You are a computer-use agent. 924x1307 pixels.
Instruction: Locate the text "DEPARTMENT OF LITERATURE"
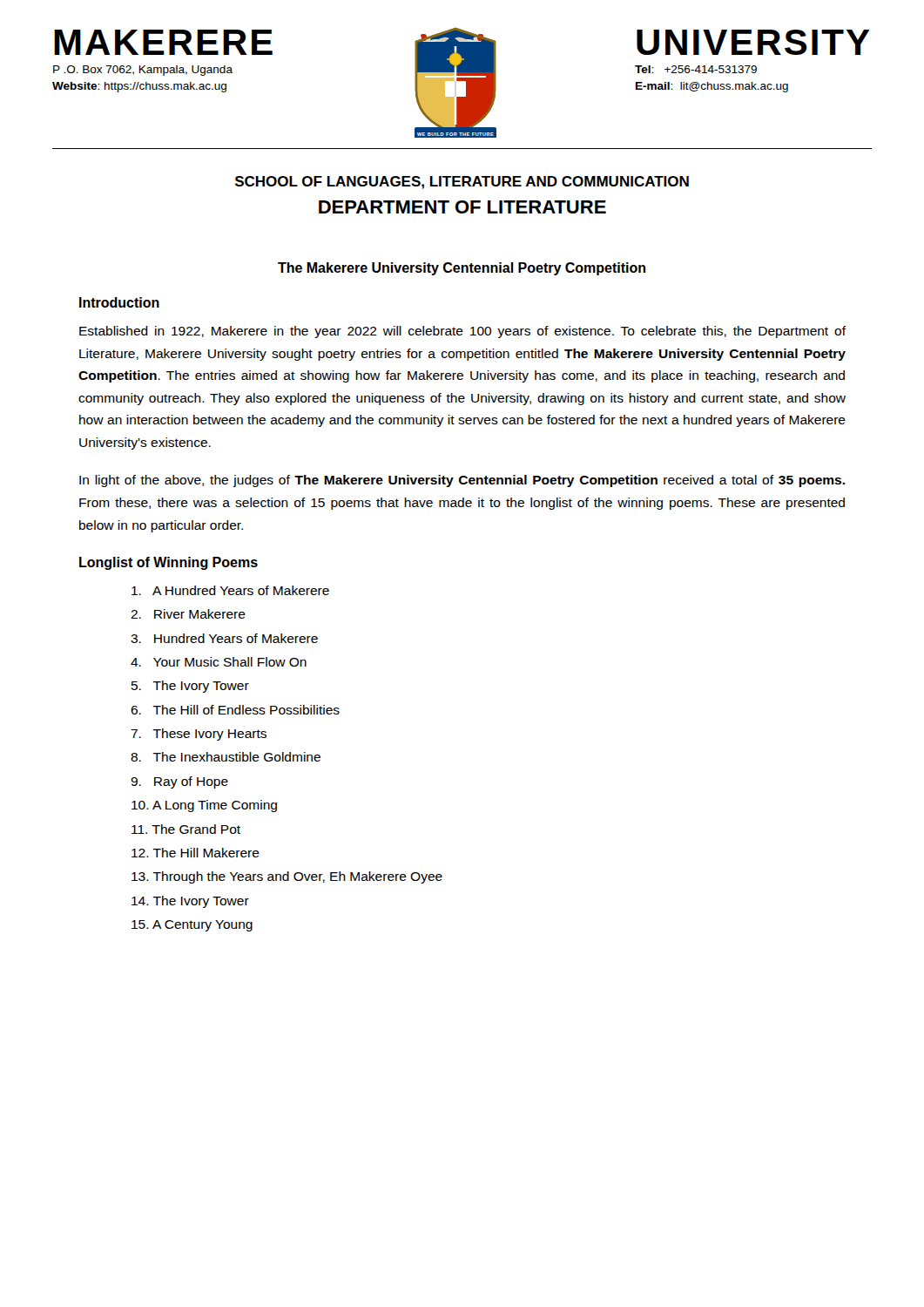462,207
